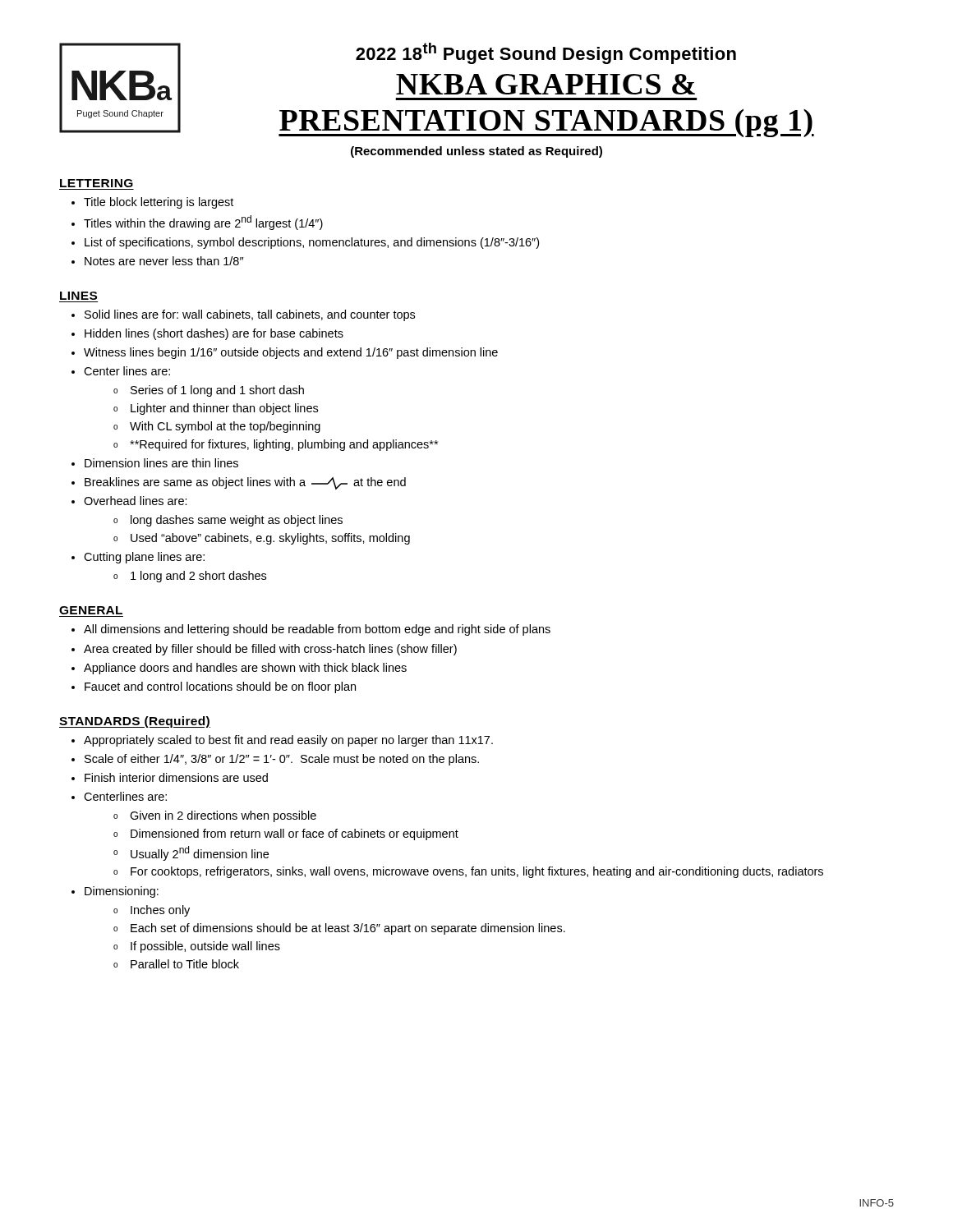Image resolution: width=953 pixels, height=1232 pixels.
Task: Click the passage that begins "Area created by filler should be filled"
Action: (x=271, y=648)
